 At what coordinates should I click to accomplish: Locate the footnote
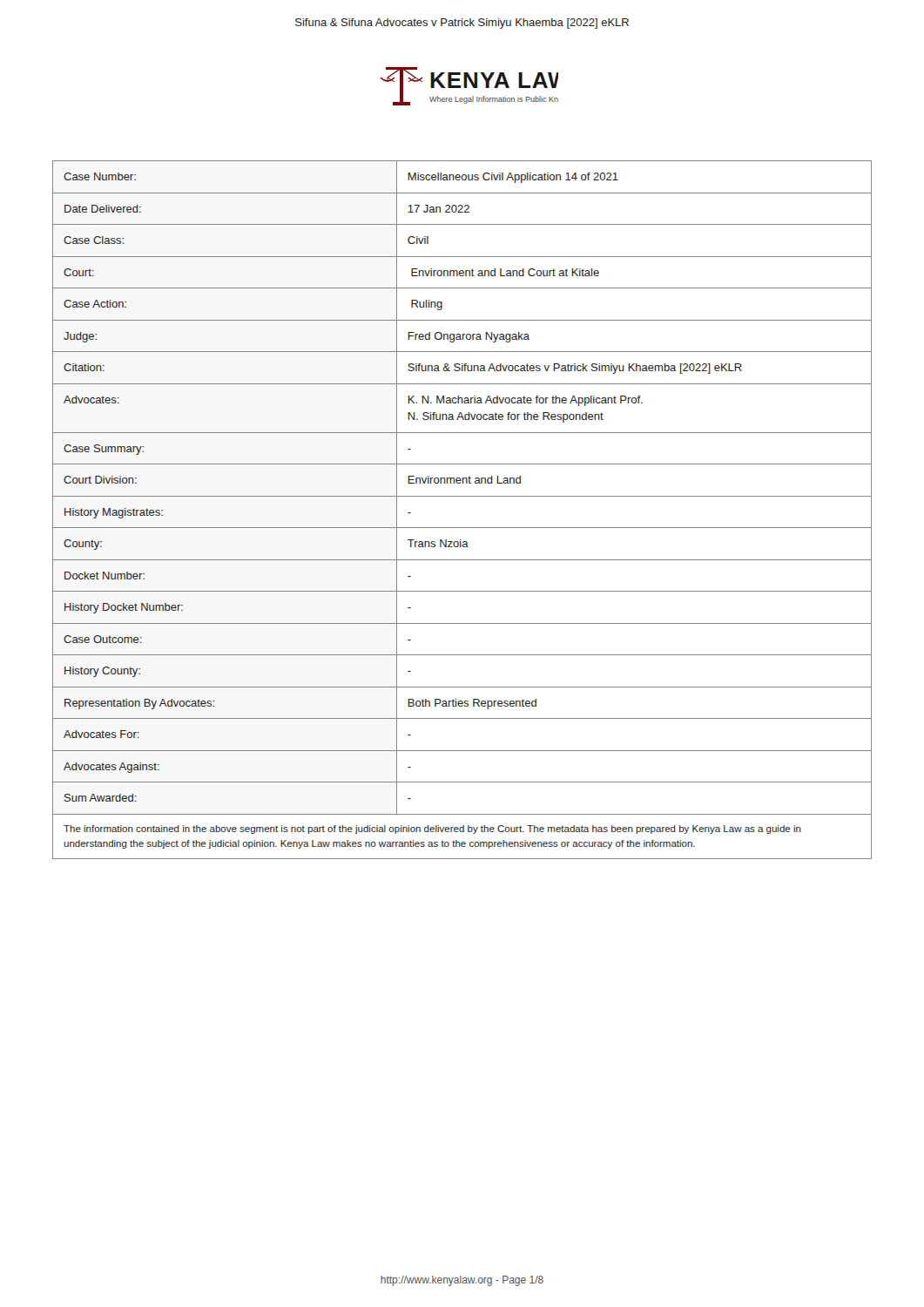tap(432, 836)
